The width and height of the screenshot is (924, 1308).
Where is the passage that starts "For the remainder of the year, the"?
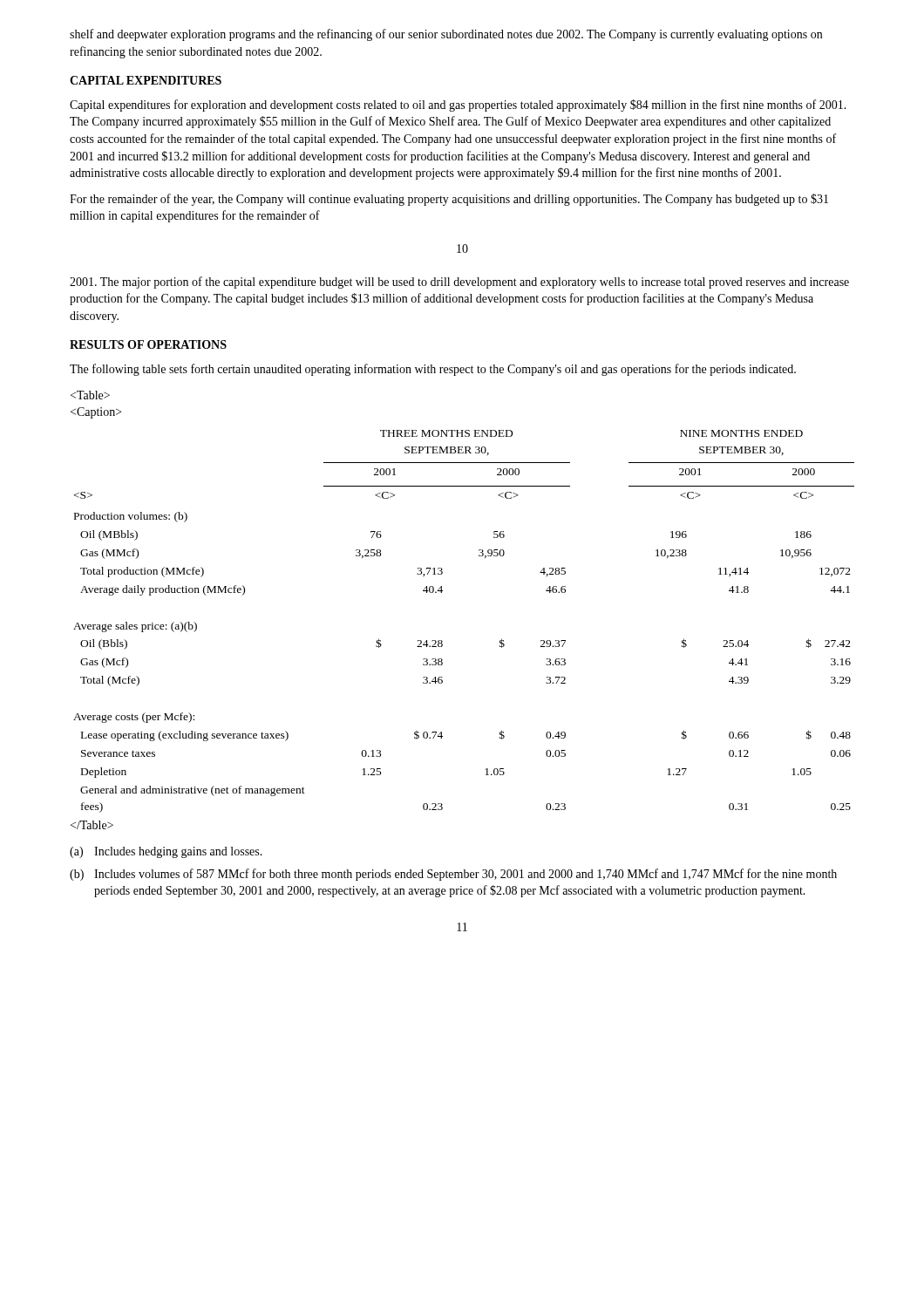449,208
